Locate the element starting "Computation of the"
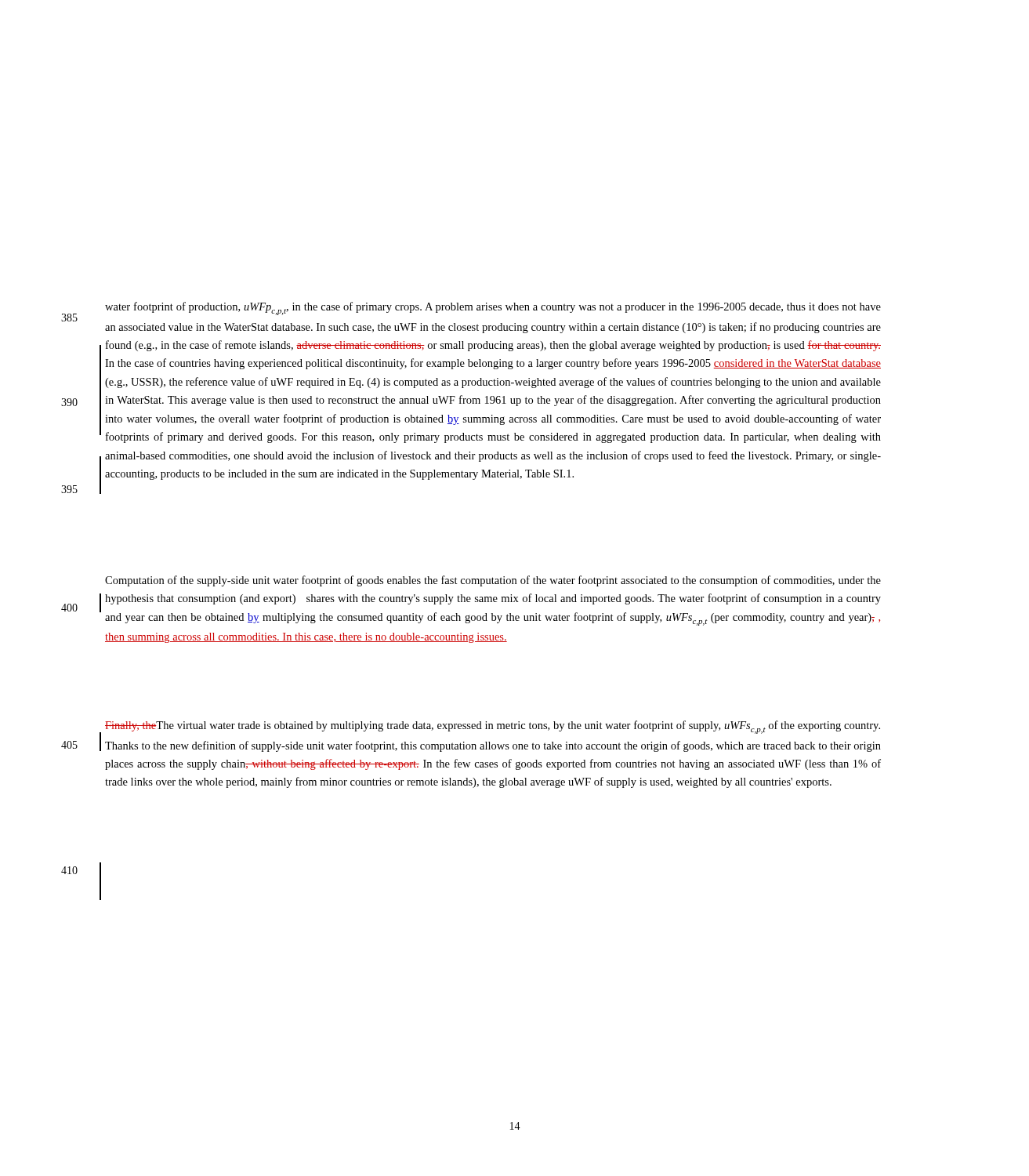The height and width of the screenshot is (1176, 1029). (x=493, y=609)
